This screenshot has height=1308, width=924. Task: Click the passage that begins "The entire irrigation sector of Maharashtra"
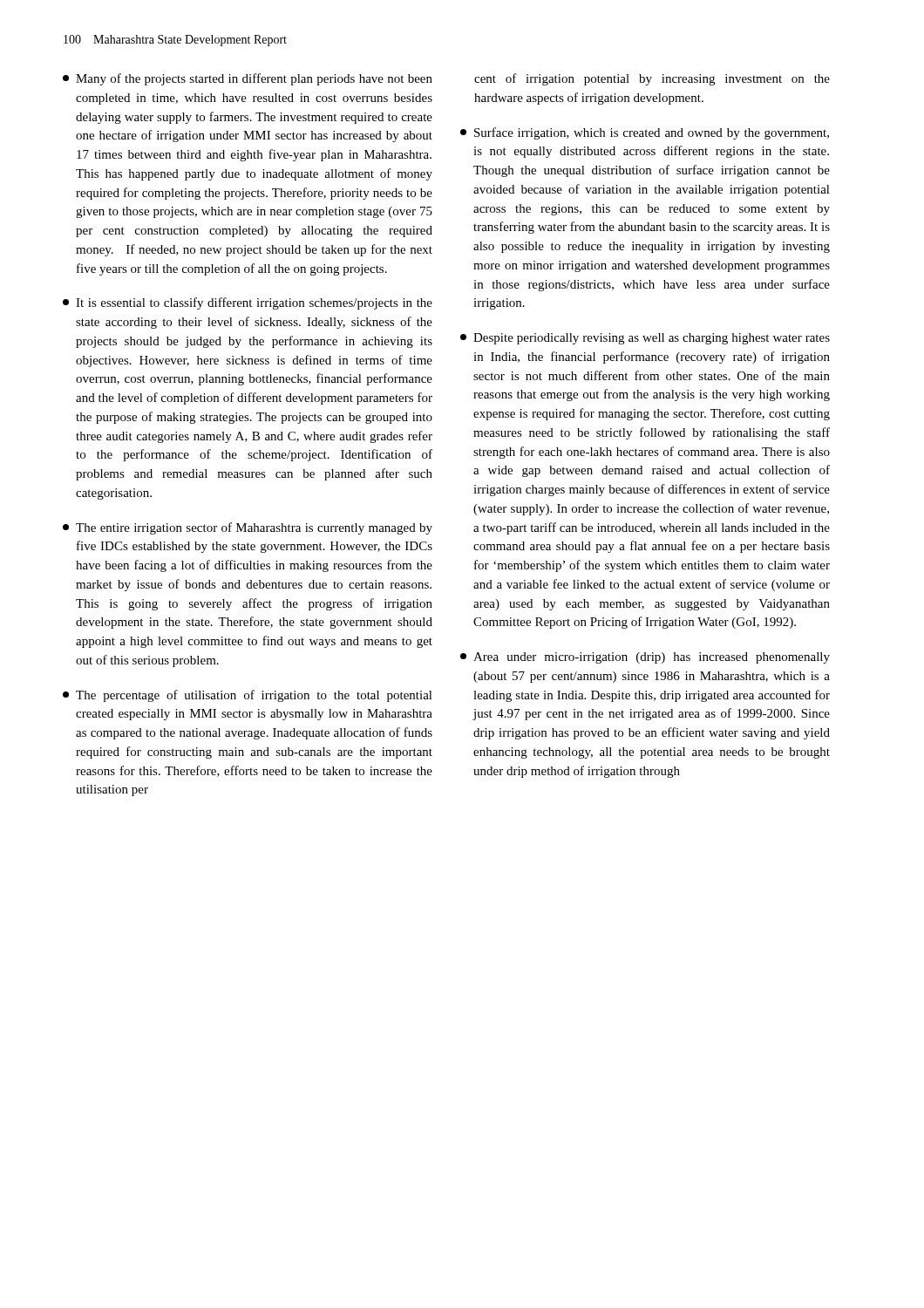248,594
